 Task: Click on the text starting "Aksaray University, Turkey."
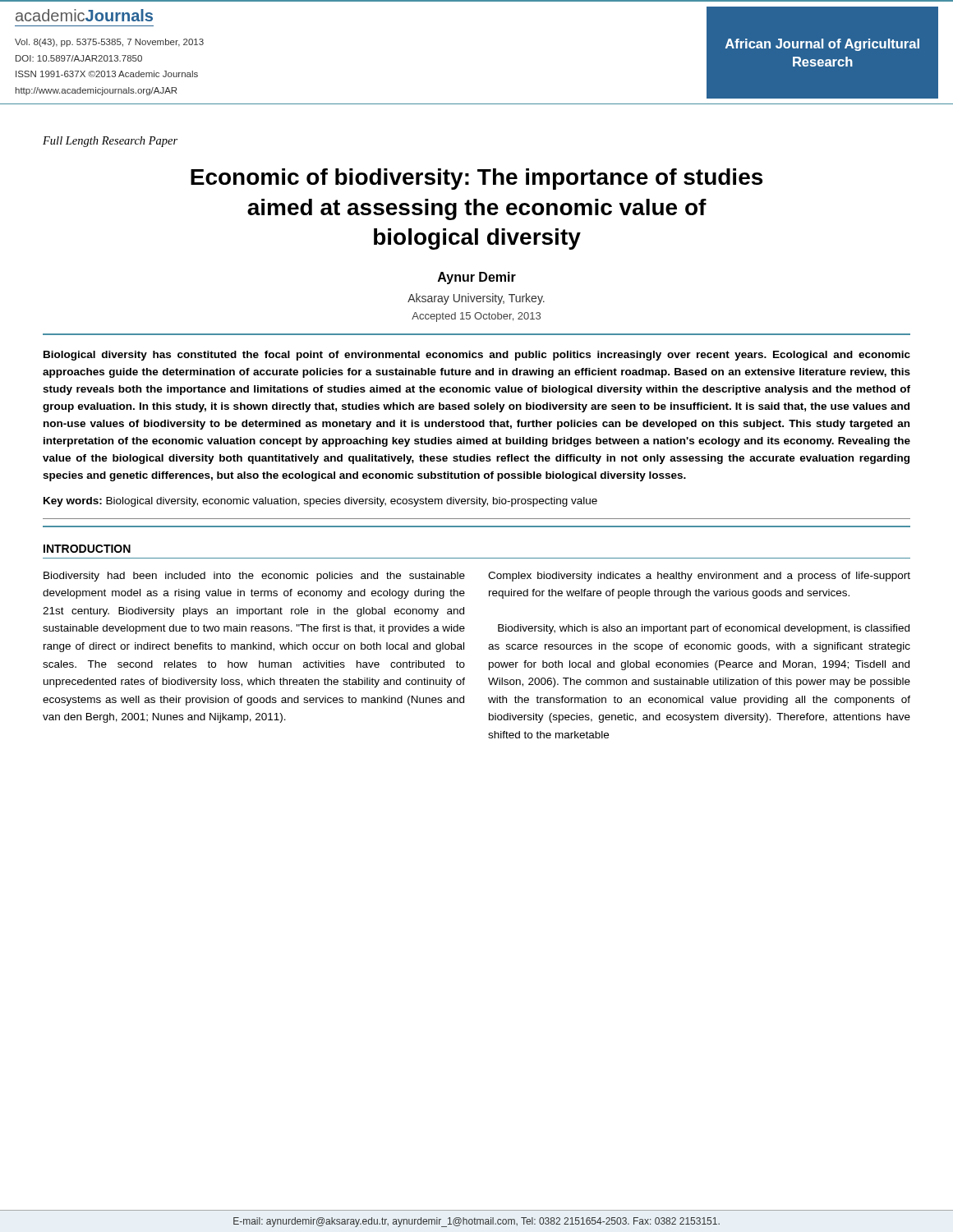[476, 298]
